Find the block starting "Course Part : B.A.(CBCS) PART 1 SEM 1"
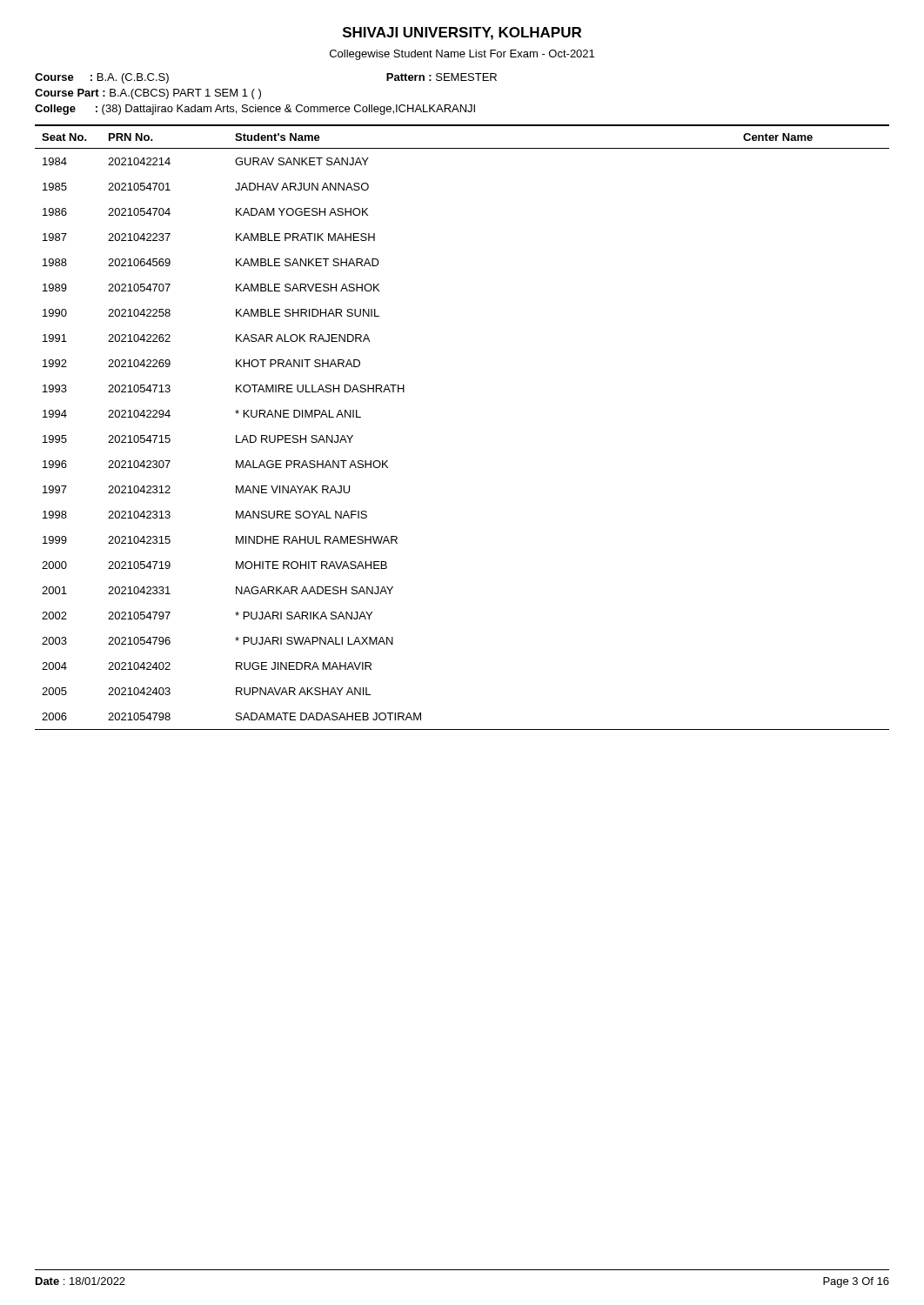This screenshot has height=1305, width=924. pyautogui.click(x=148, y=93)
